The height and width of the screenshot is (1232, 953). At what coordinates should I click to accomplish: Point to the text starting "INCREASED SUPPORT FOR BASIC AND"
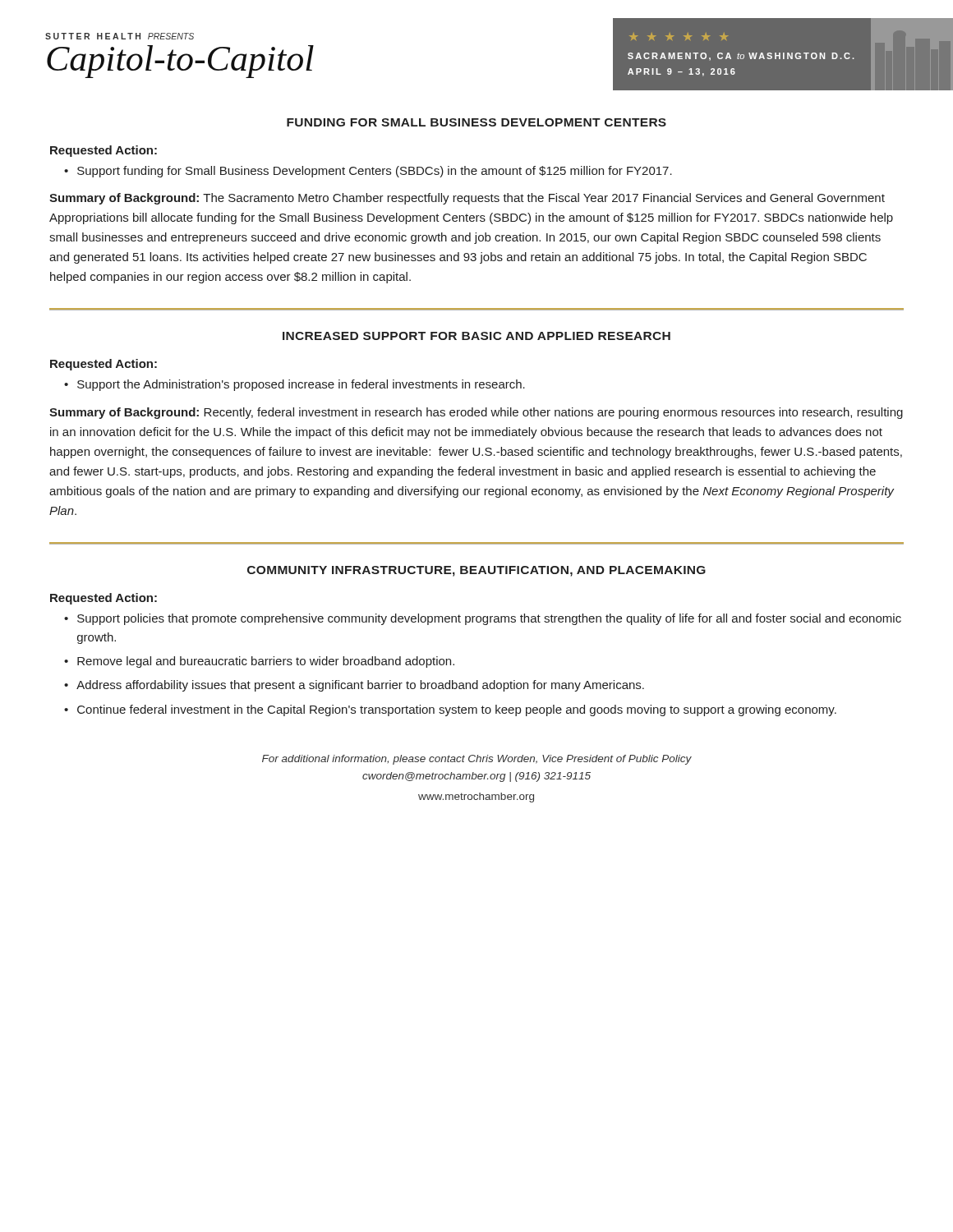coord(476,336)
